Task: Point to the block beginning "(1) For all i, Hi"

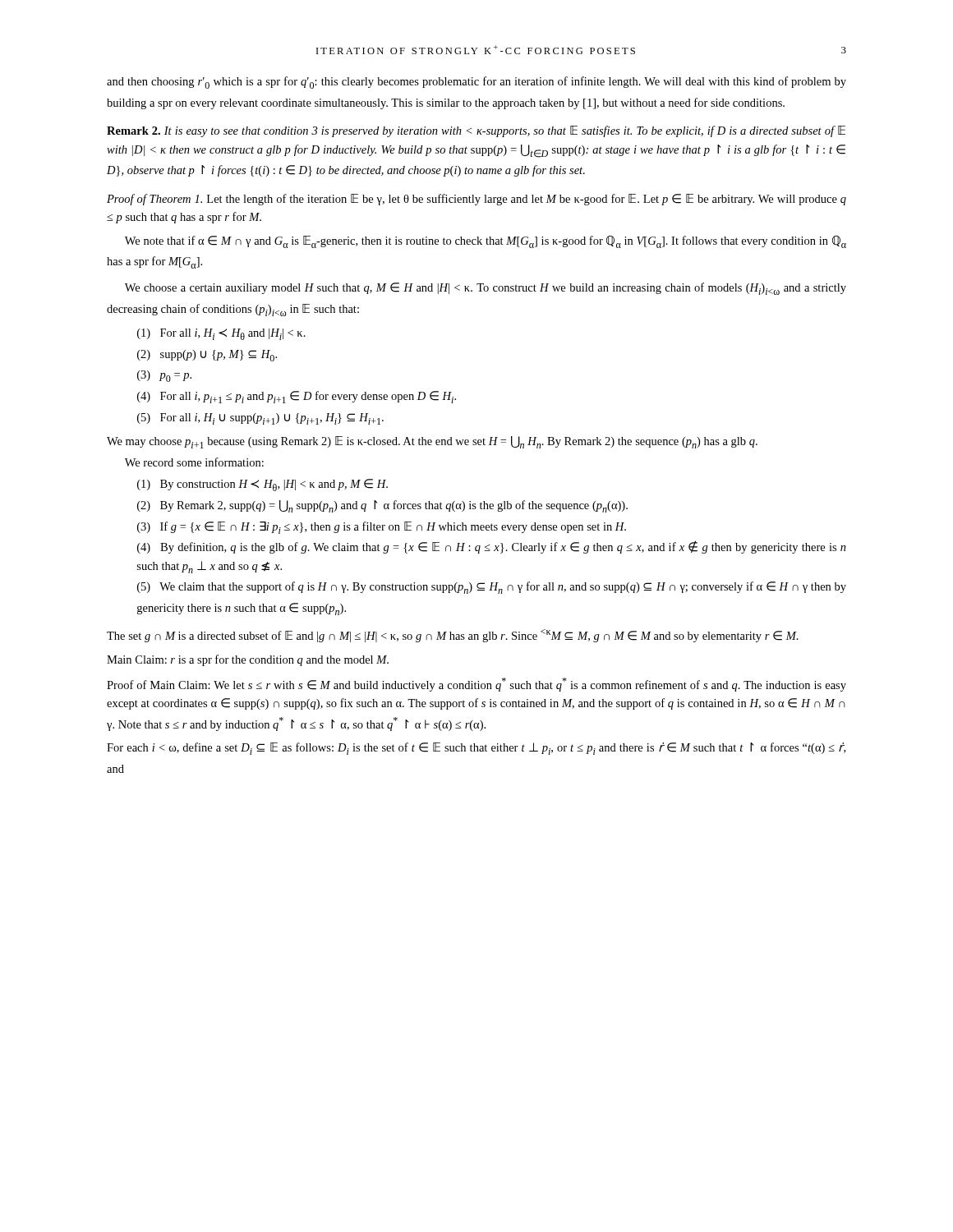Action: point(221,334)
